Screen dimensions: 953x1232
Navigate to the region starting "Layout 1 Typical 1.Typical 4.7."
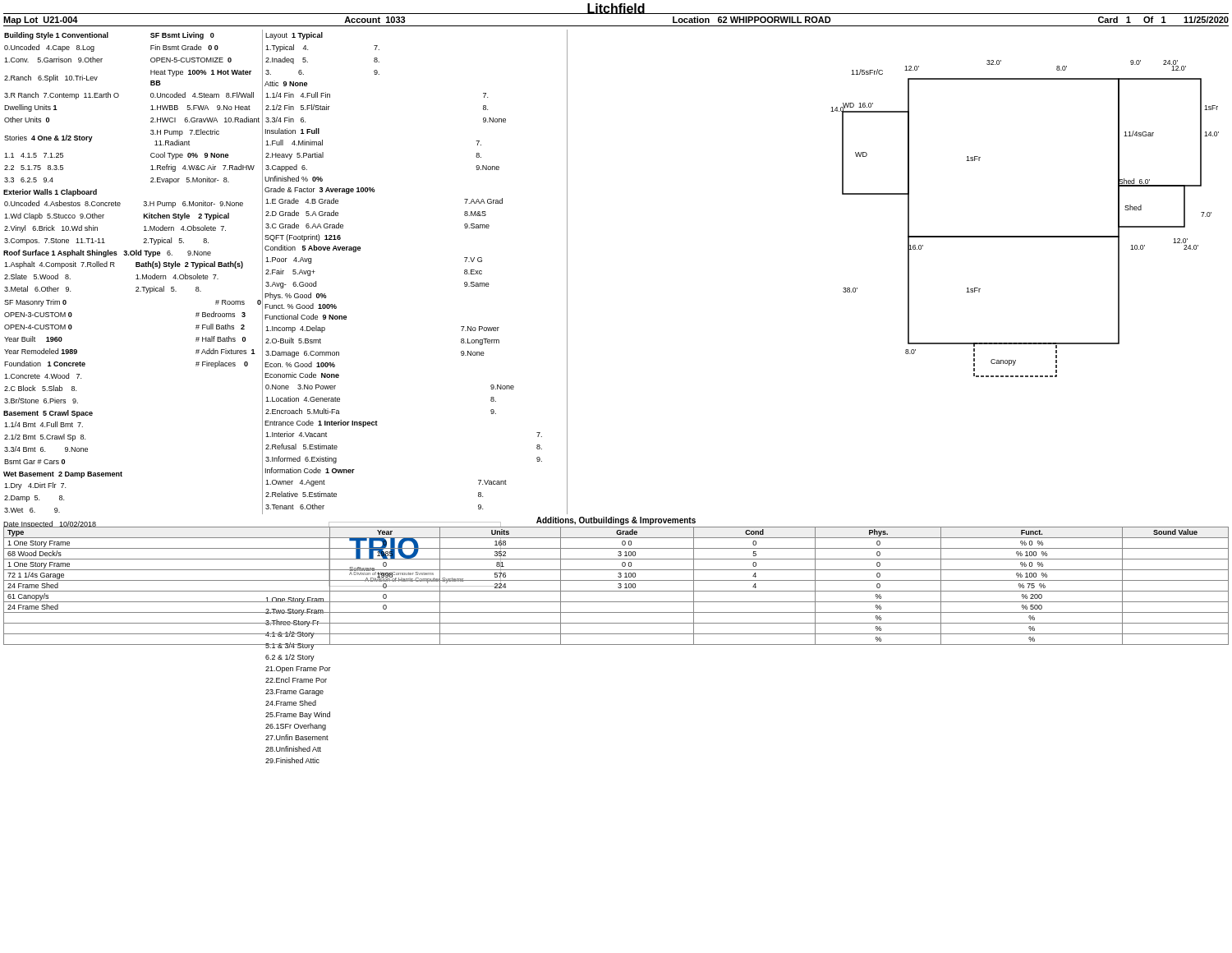pos(294,36)
